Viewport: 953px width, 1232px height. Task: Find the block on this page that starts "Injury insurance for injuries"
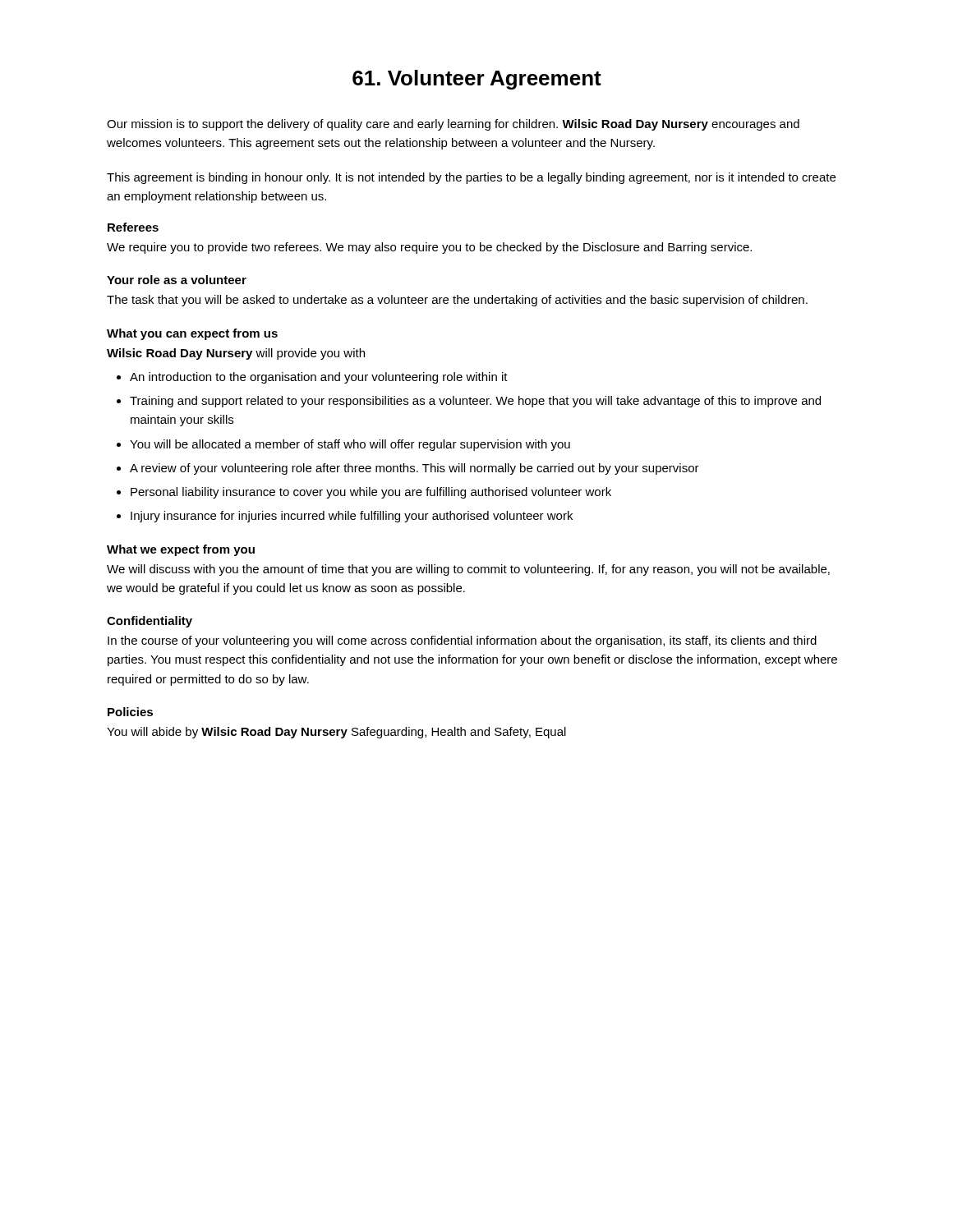(x=351, y=516)
